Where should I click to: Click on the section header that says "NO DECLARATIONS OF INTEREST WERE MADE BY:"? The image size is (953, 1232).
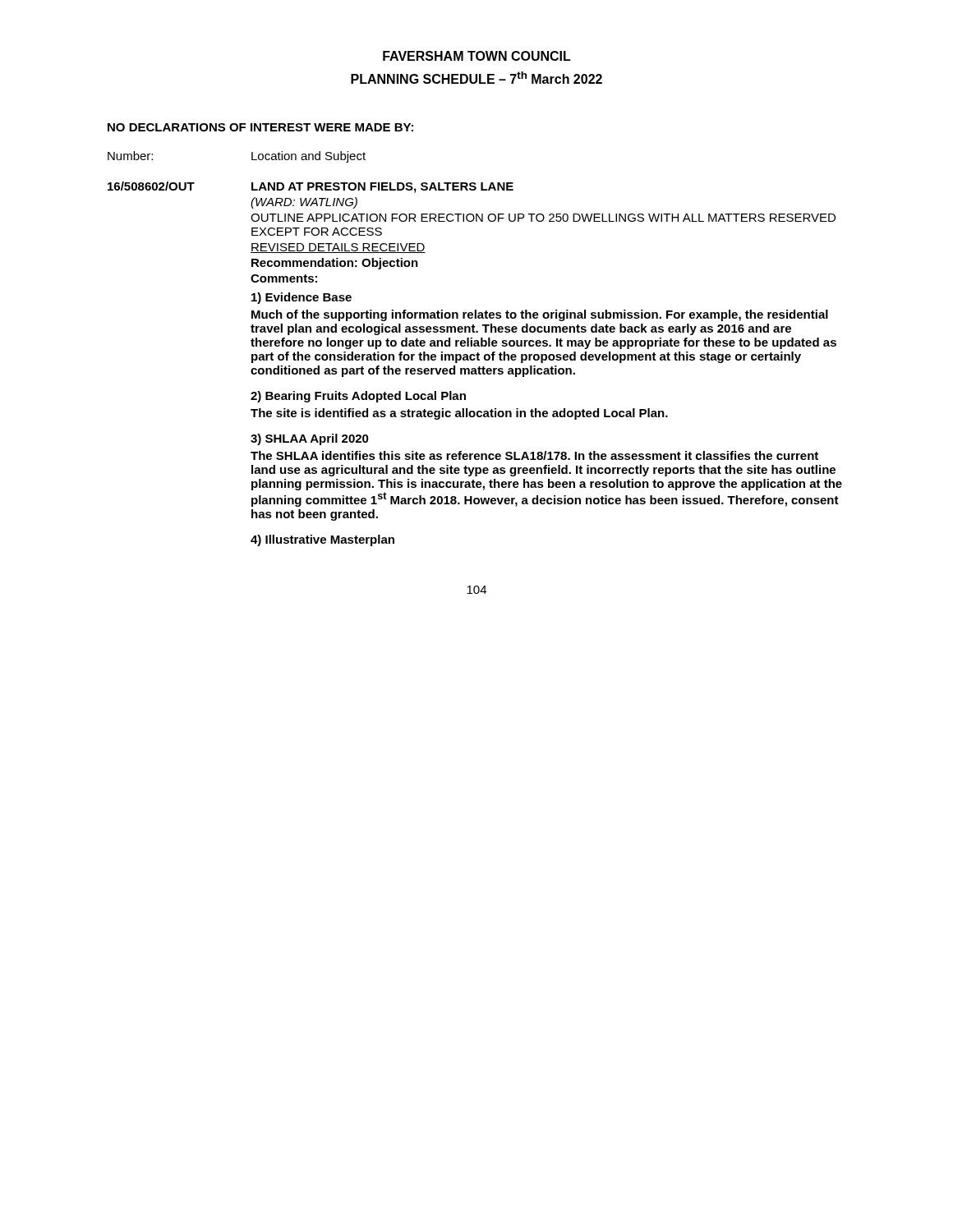pyautogui.click(x=261, y=127)
